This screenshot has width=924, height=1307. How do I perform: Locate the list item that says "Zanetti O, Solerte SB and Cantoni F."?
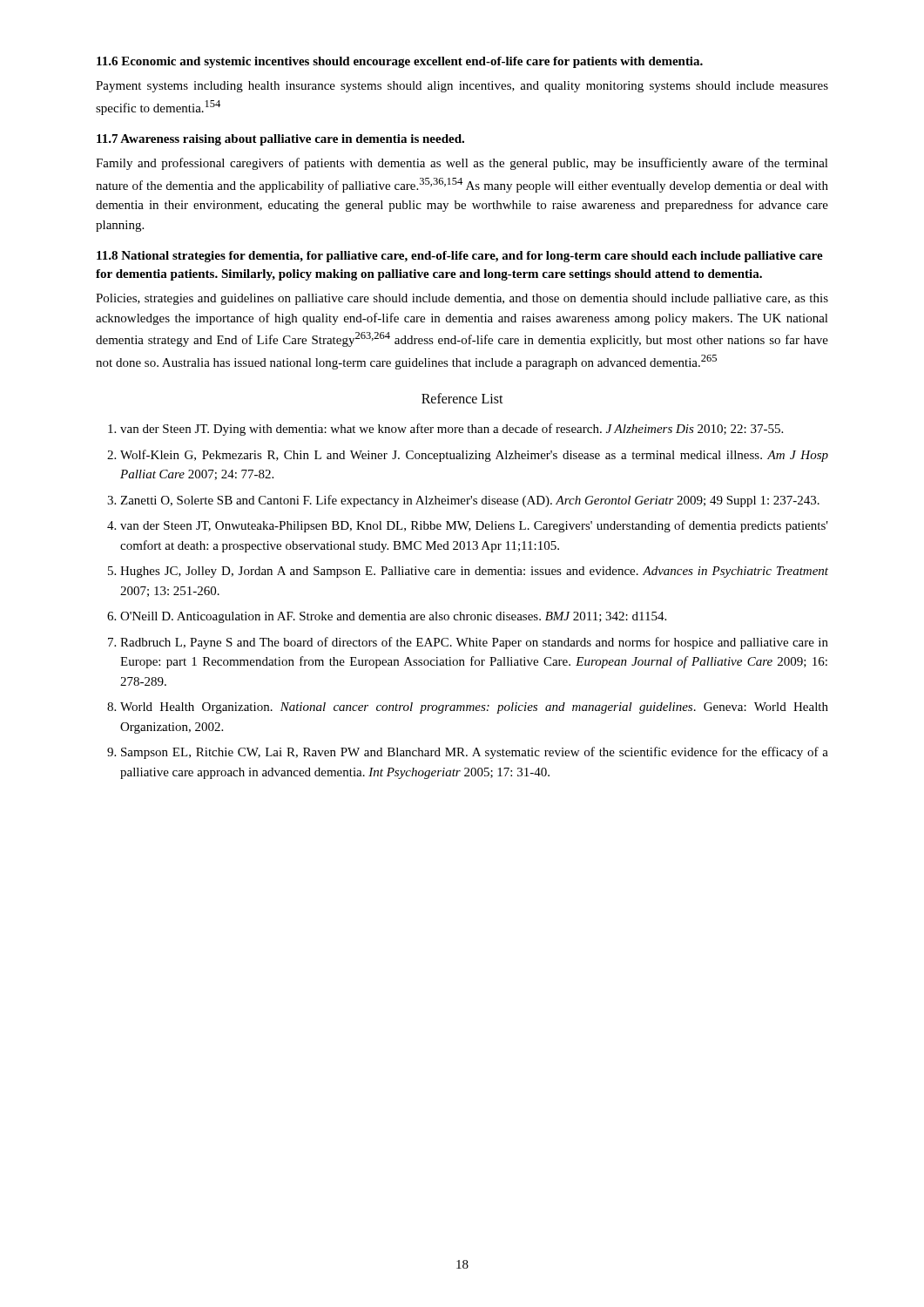tap(470, 500)
